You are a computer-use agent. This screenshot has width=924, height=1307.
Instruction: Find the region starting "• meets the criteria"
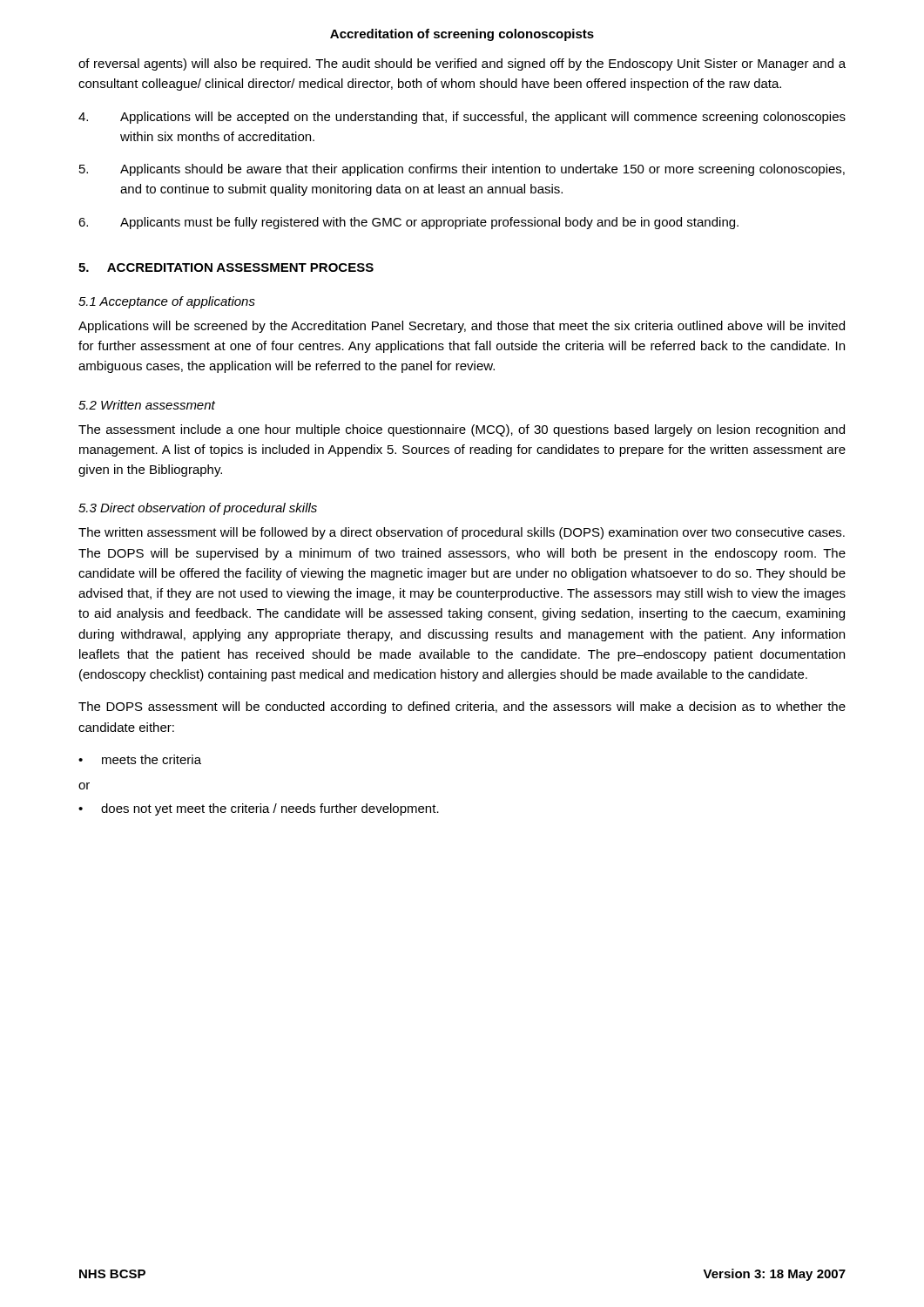[x=140, y=759]
